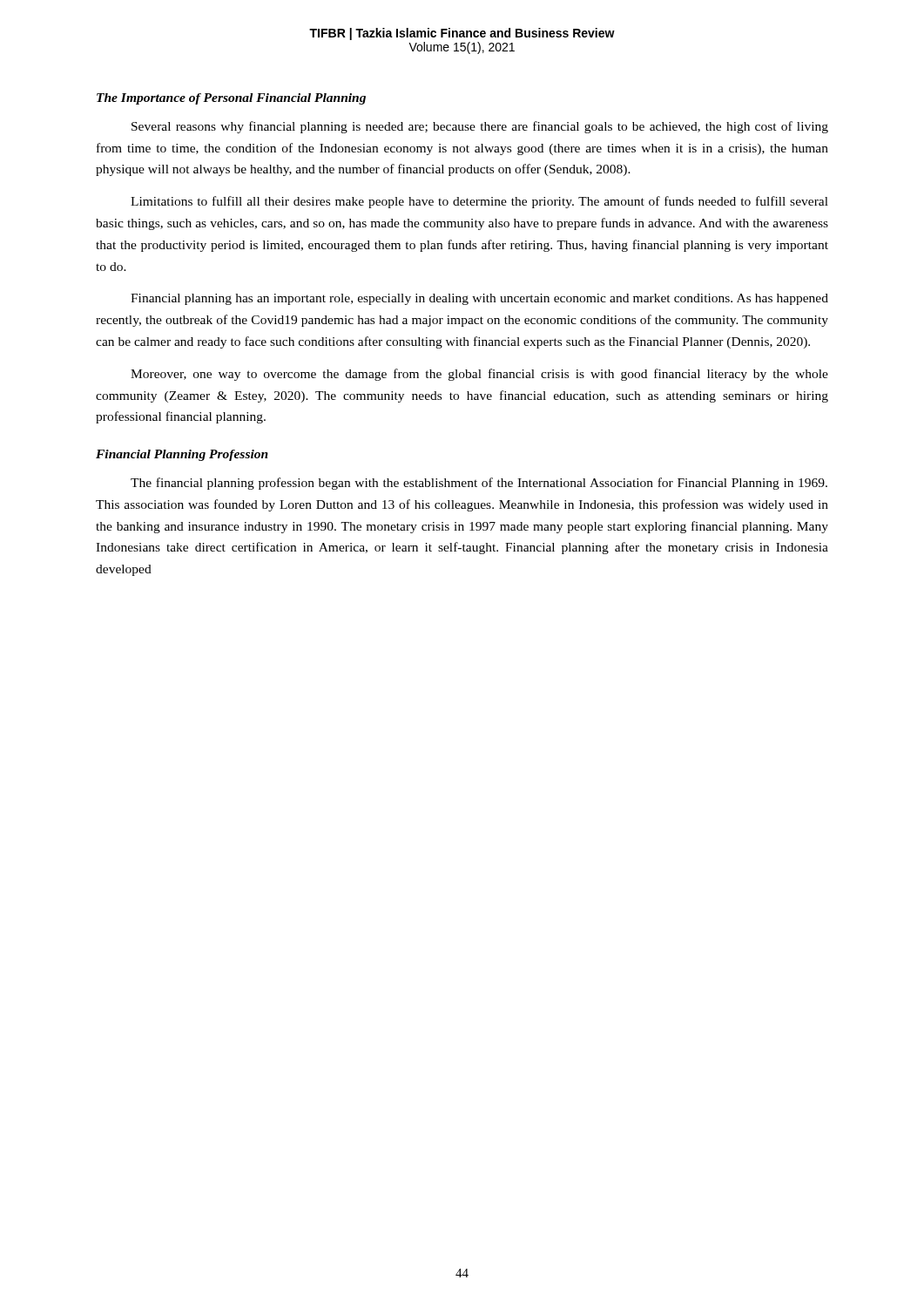This screenshot has width=924, height=1307.
Task: Find the block on this page that starts "The financial planning profession began with the establishment"
Action: point(462,525)
